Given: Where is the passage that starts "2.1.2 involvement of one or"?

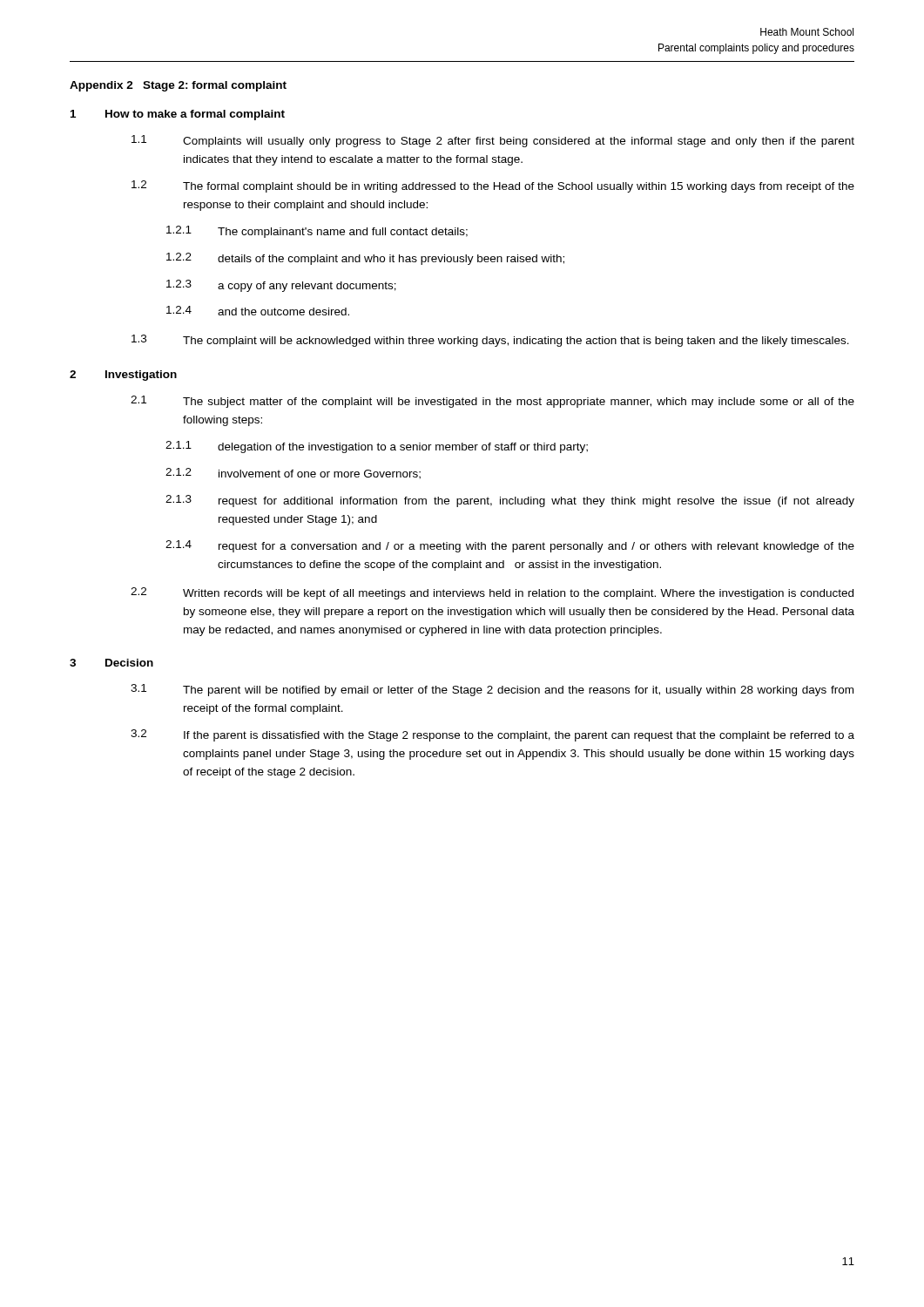Looking at the screenshot, I should pos(293,474).
